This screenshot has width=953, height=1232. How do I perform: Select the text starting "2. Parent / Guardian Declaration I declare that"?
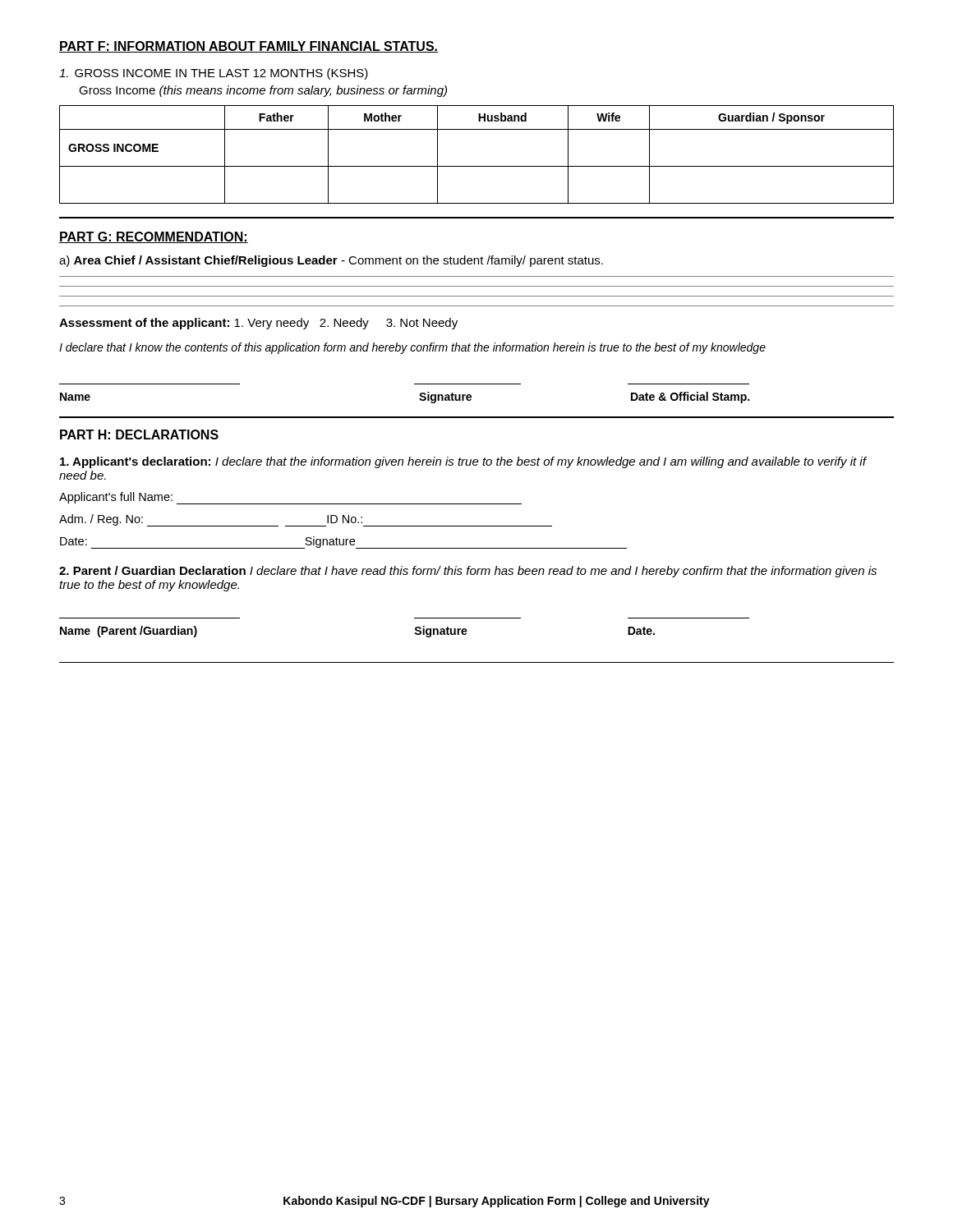coord(468,572)
